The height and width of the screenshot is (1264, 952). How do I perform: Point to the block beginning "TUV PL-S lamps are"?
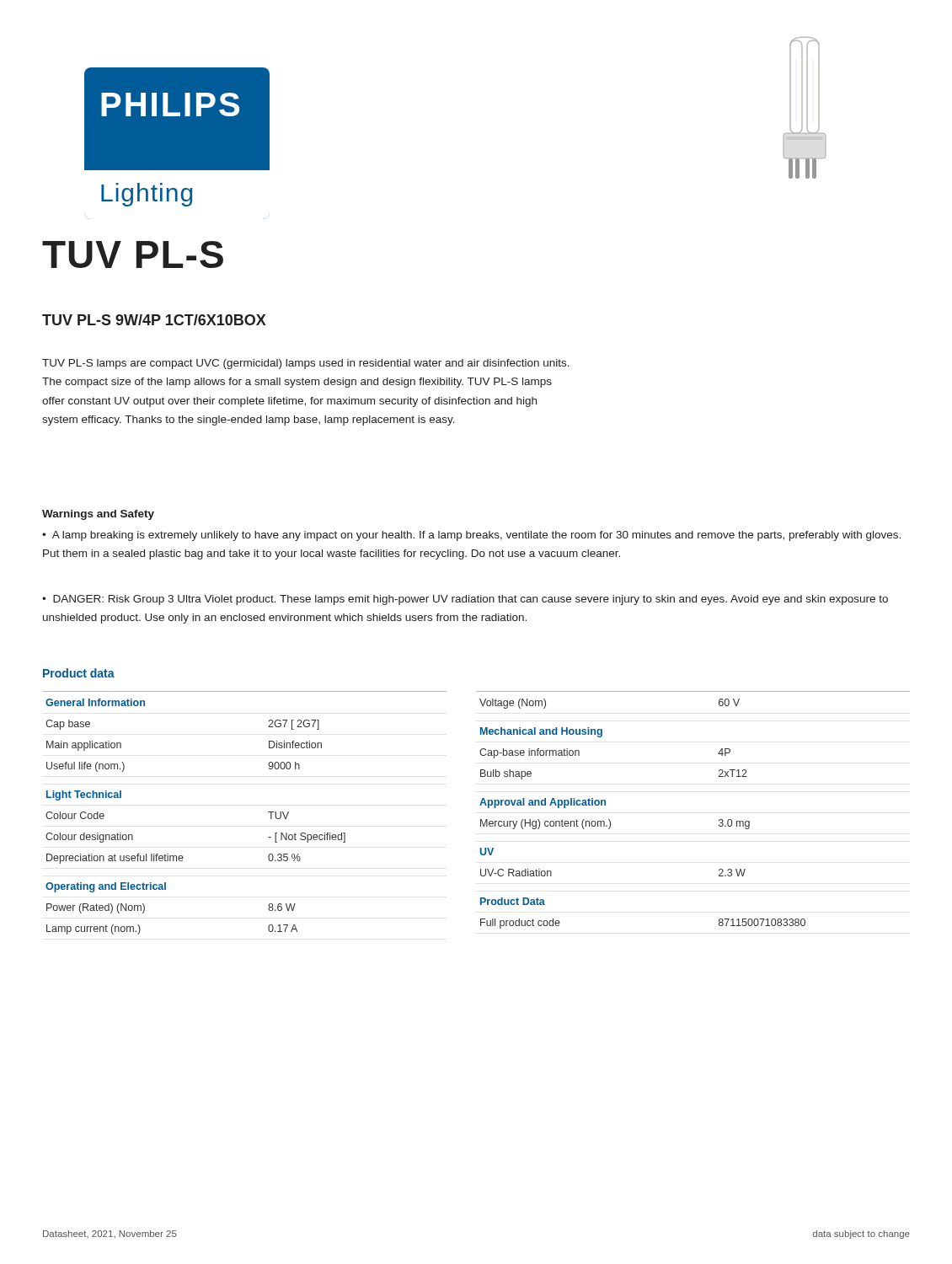(x=306, y=391)
